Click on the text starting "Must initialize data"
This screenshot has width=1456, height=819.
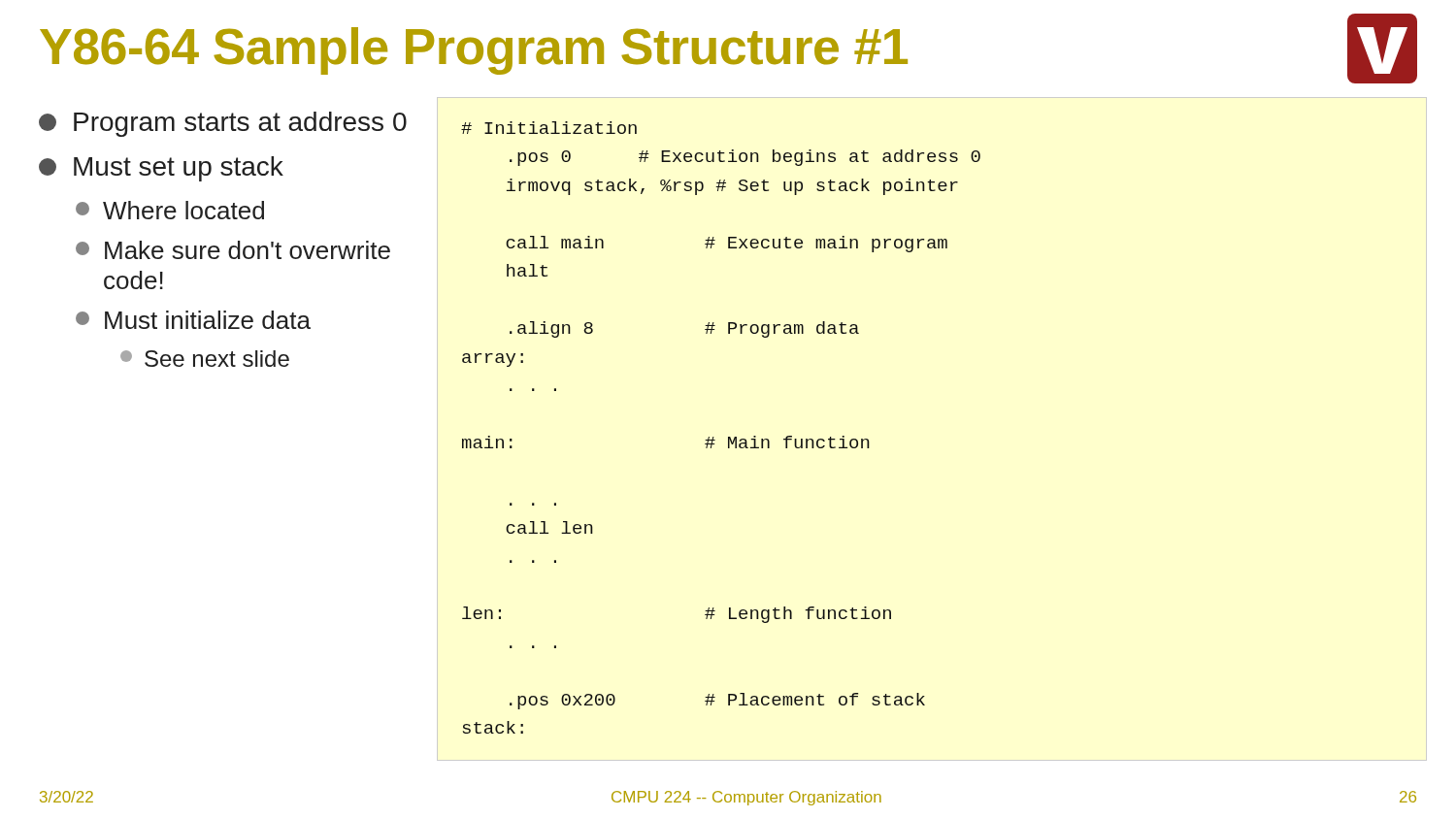[193, 321]
